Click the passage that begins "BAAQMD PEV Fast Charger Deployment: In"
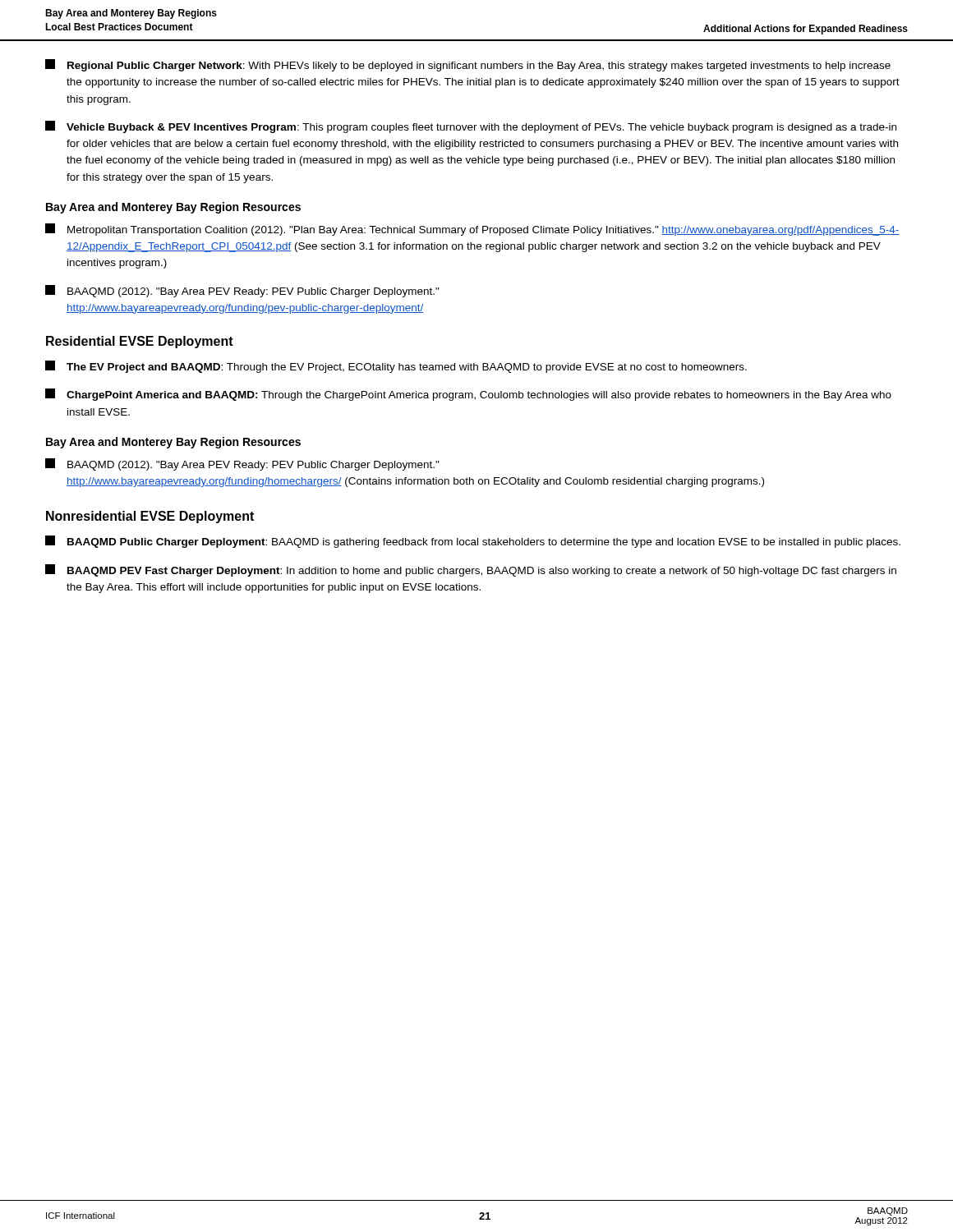This screenshot has width=953, height=1232. point(476,579)
